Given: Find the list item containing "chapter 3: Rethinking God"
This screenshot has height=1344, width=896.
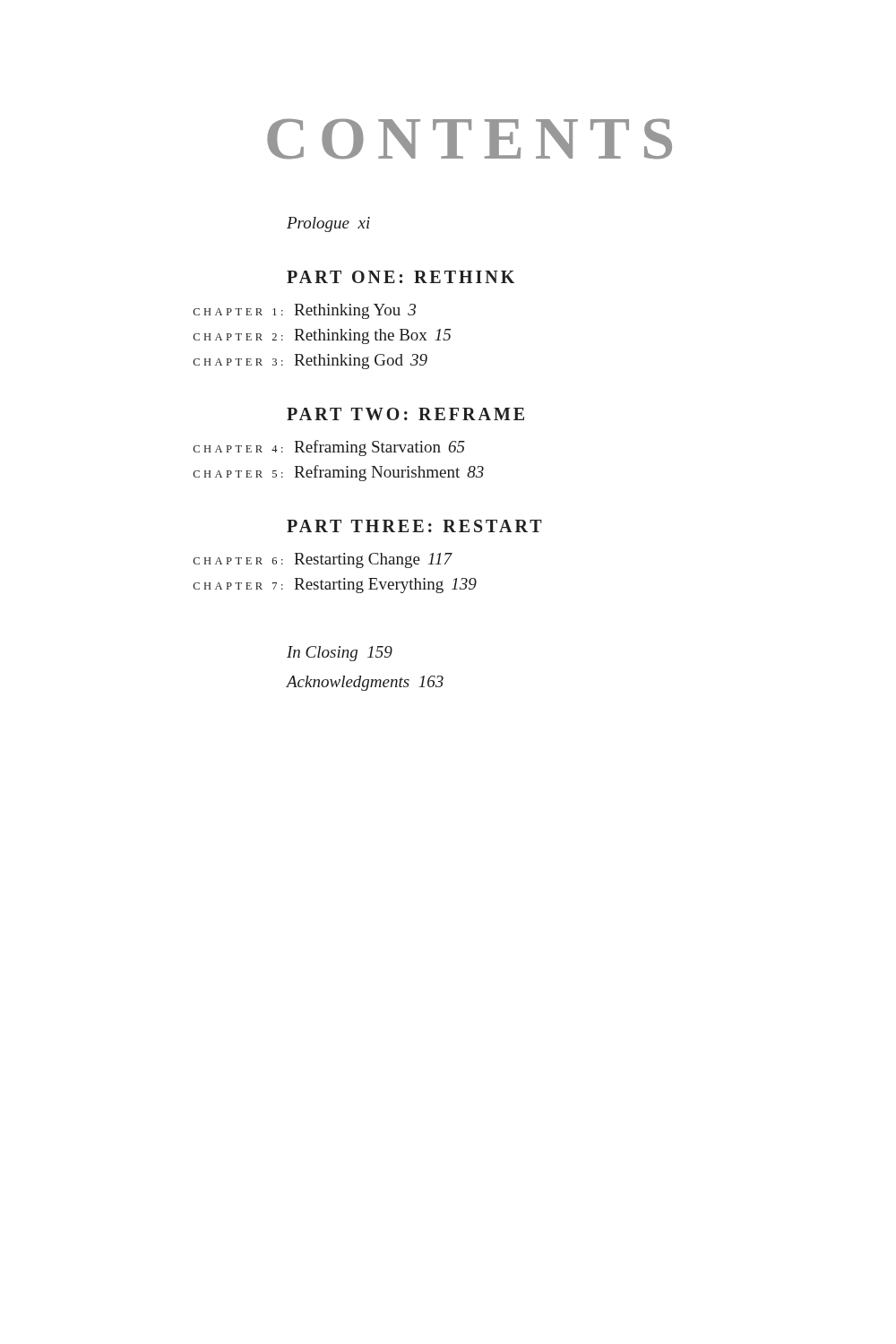Looking at the screenshot, I should coord(294,360).
